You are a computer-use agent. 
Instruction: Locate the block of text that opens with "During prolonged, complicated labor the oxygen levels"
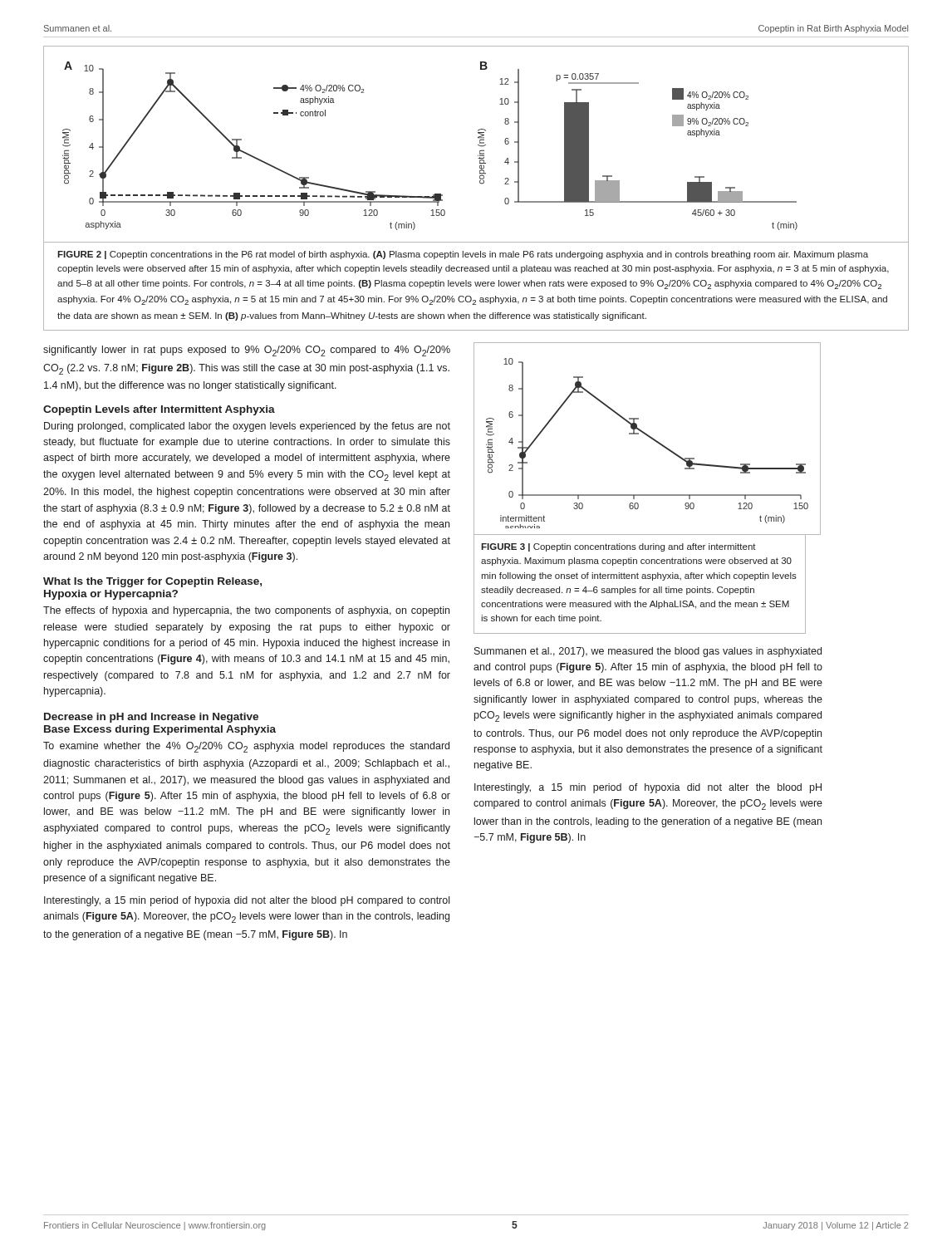click(247, 491)
